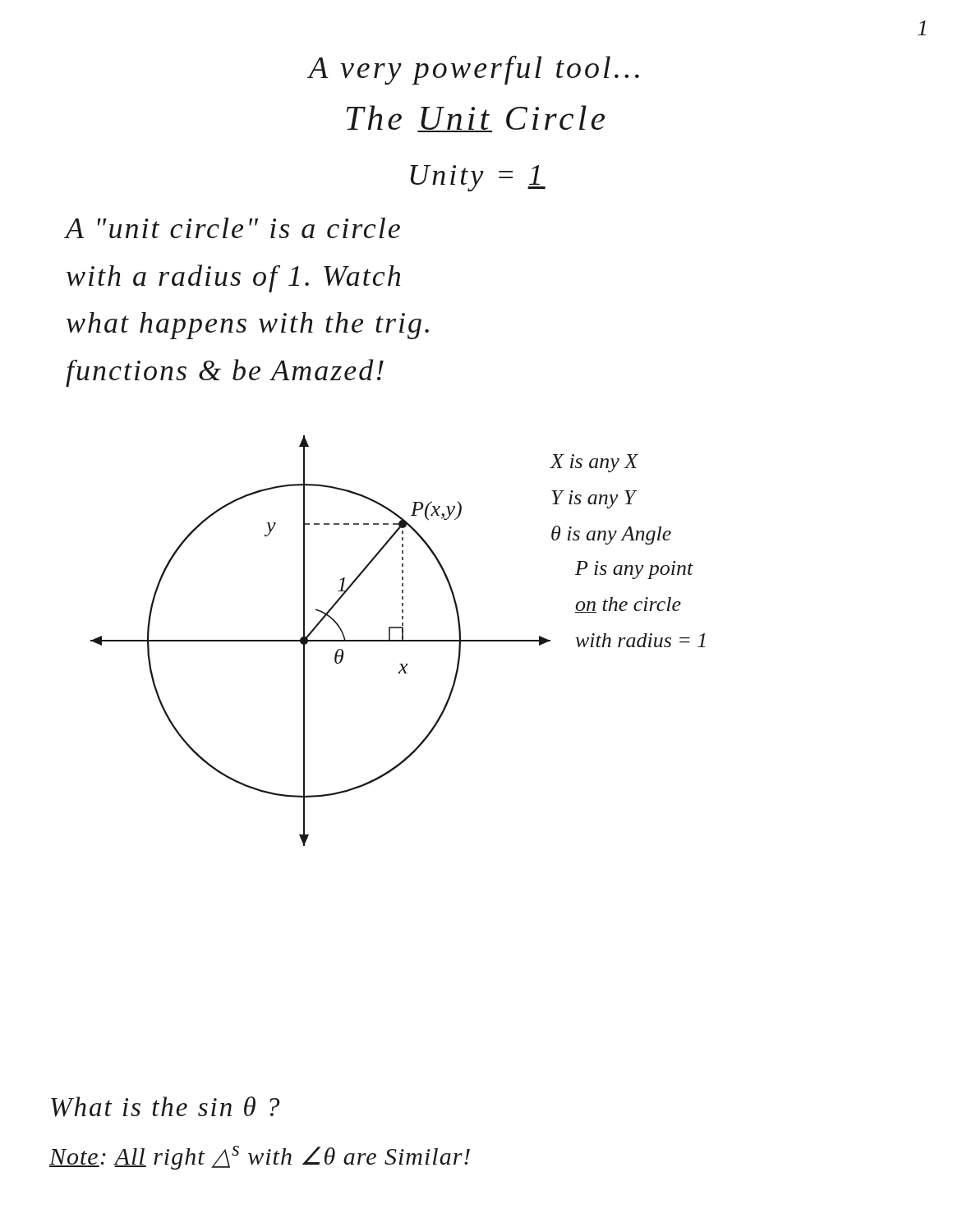Find the title with the text "A very powerful tool..."
This screenshot has height=1232, width=953.
click(476, 67)
